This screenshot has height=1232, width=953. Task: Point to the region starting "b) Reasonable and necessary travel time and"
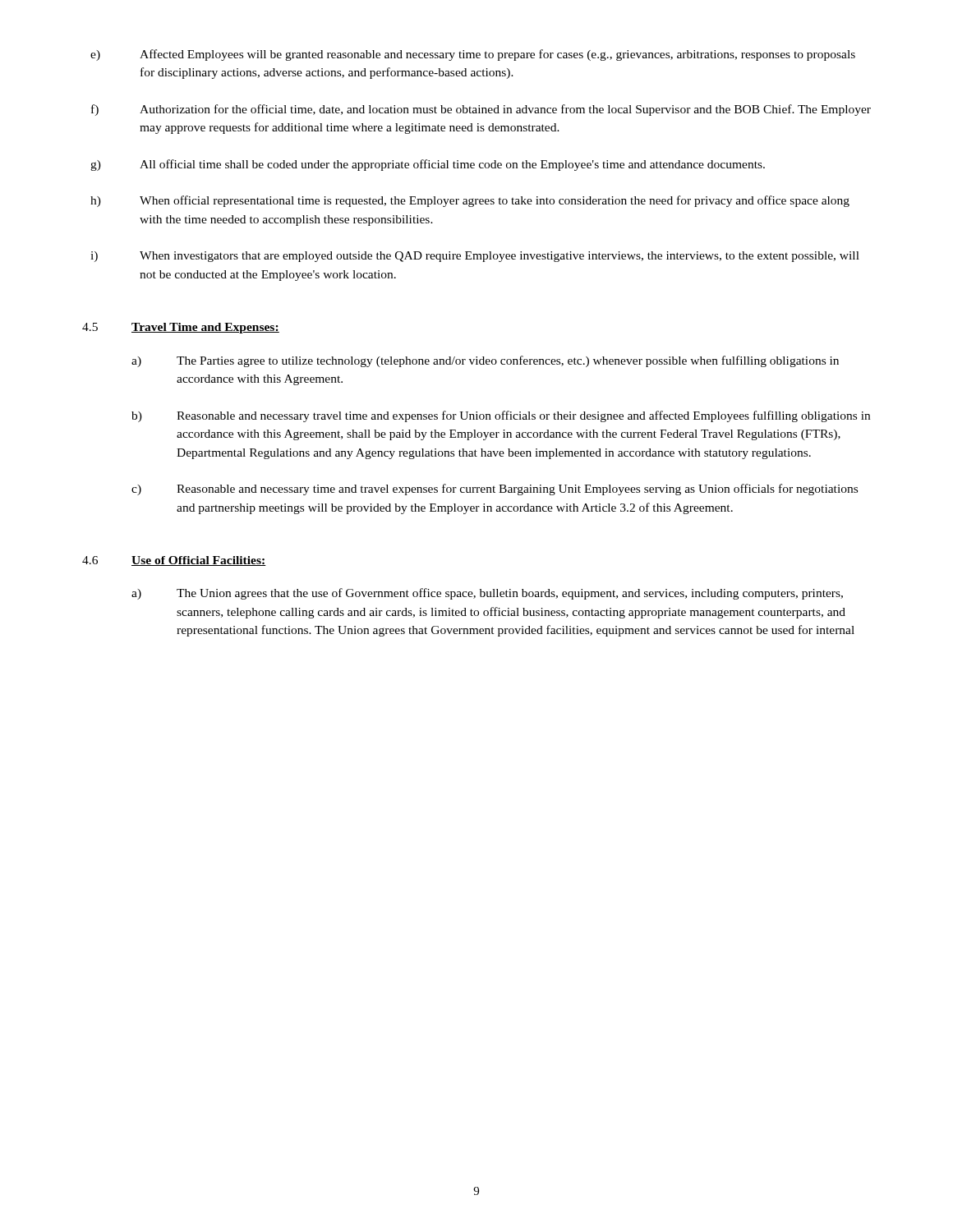pos(501,434)
